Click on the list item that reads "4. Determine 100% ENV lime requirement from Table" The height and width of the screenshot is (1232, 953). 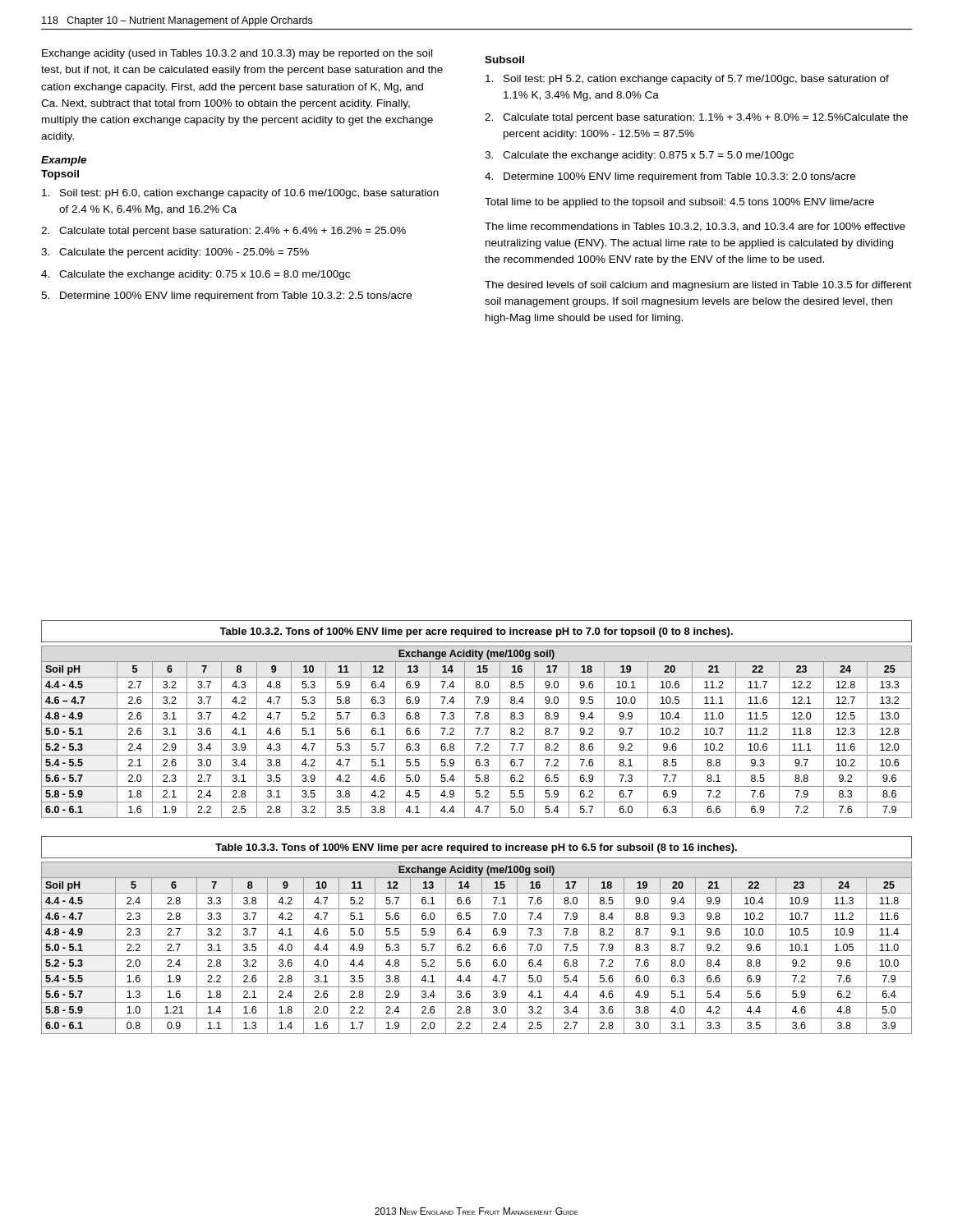click(x=698, y=177)
